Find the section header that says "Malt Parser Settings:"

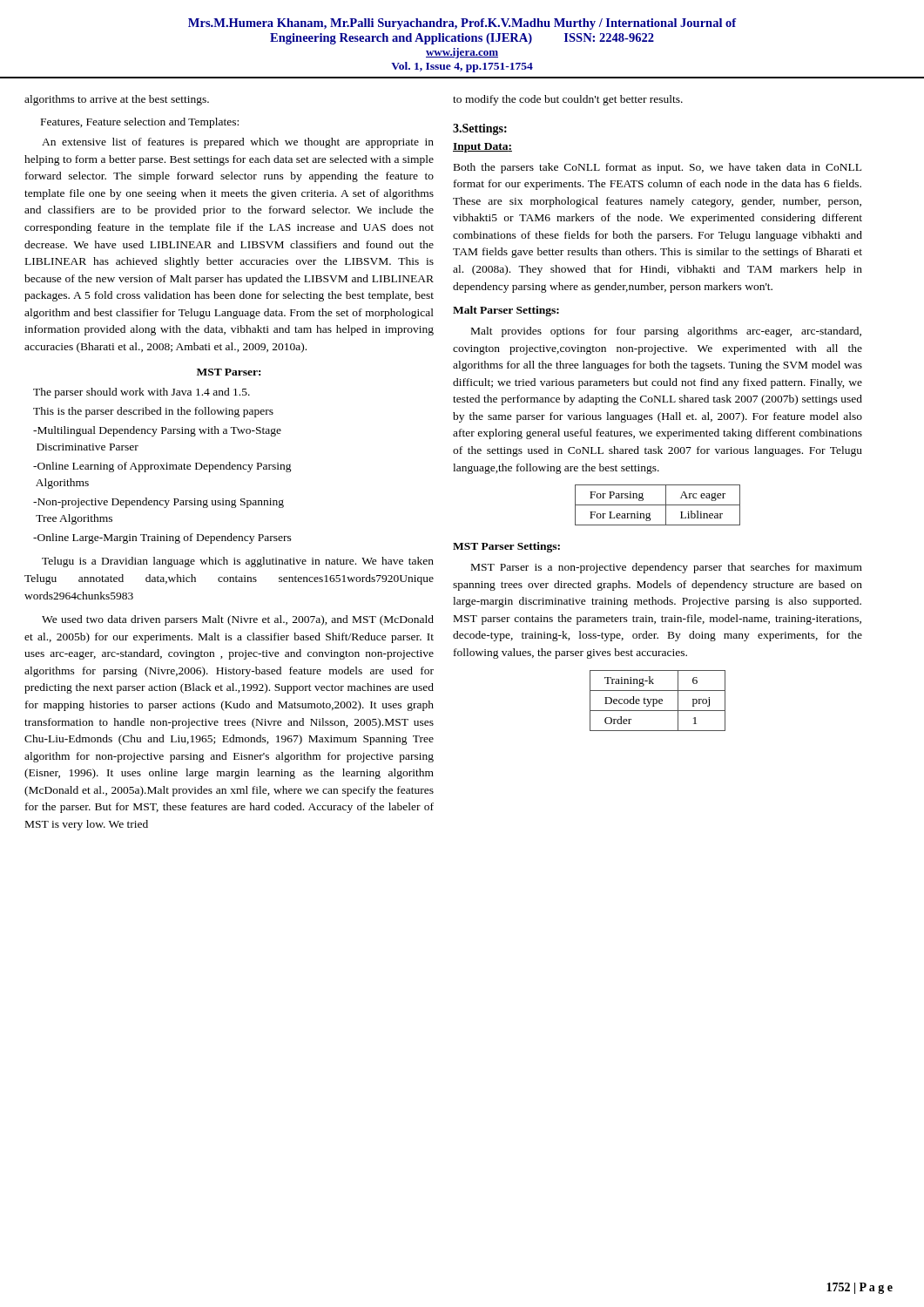[x=506, y=310]
